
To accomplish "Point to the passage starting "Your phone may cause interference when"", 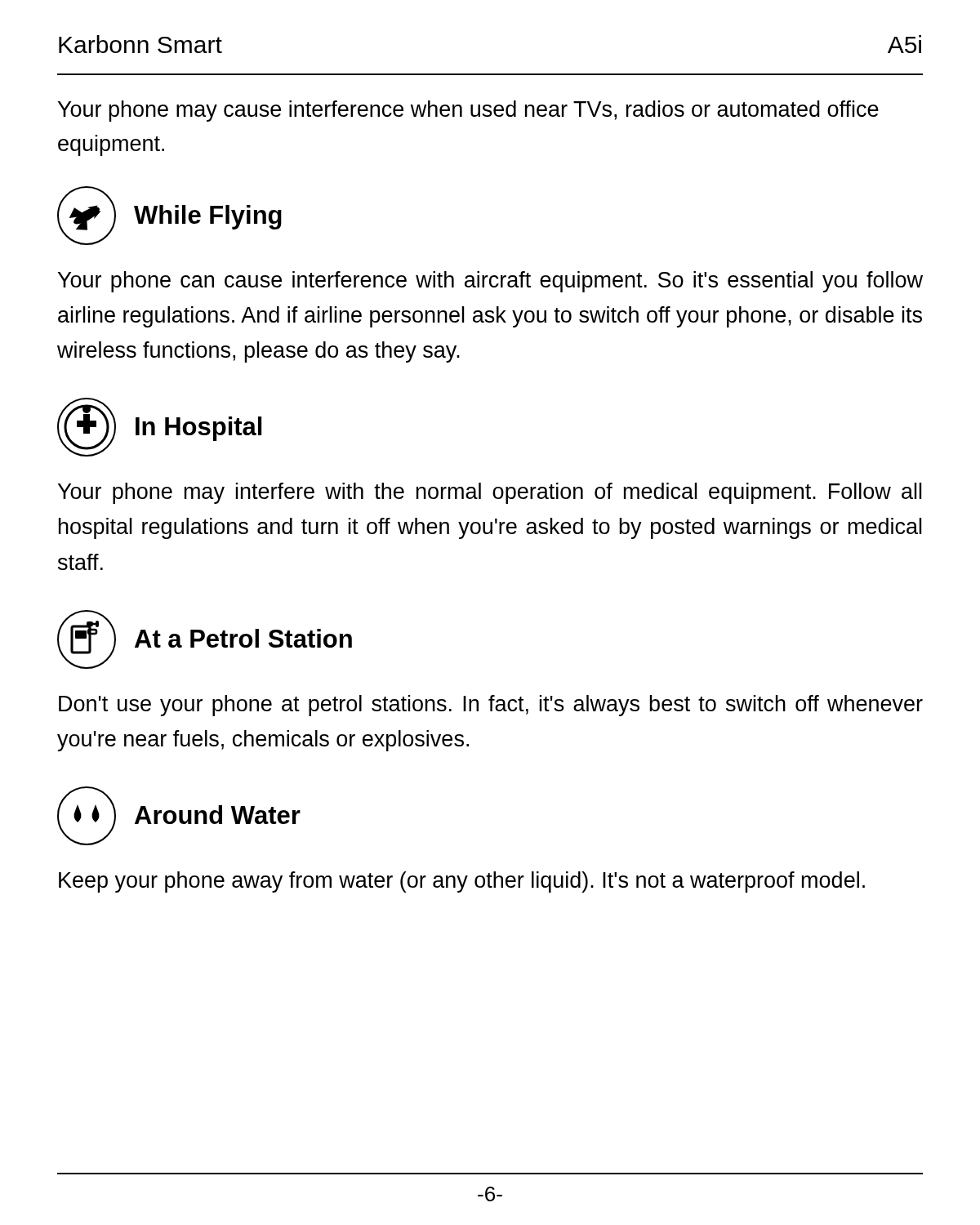I will pyautogui.click(x=468, y=126).
